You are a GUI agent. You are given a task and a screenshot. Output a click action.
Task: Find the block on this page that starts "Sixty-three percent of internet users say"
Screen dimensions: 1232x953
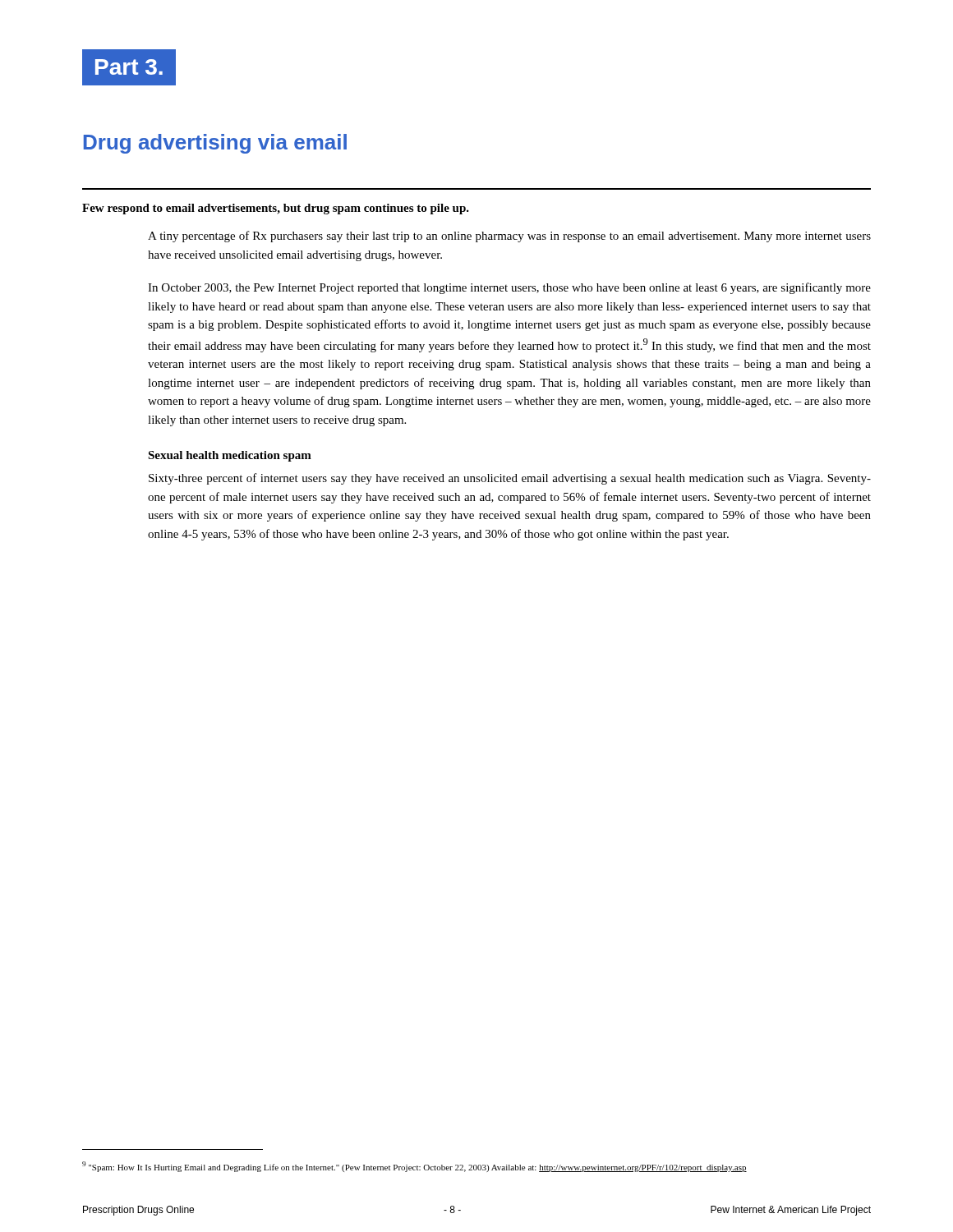coord(509,506)
